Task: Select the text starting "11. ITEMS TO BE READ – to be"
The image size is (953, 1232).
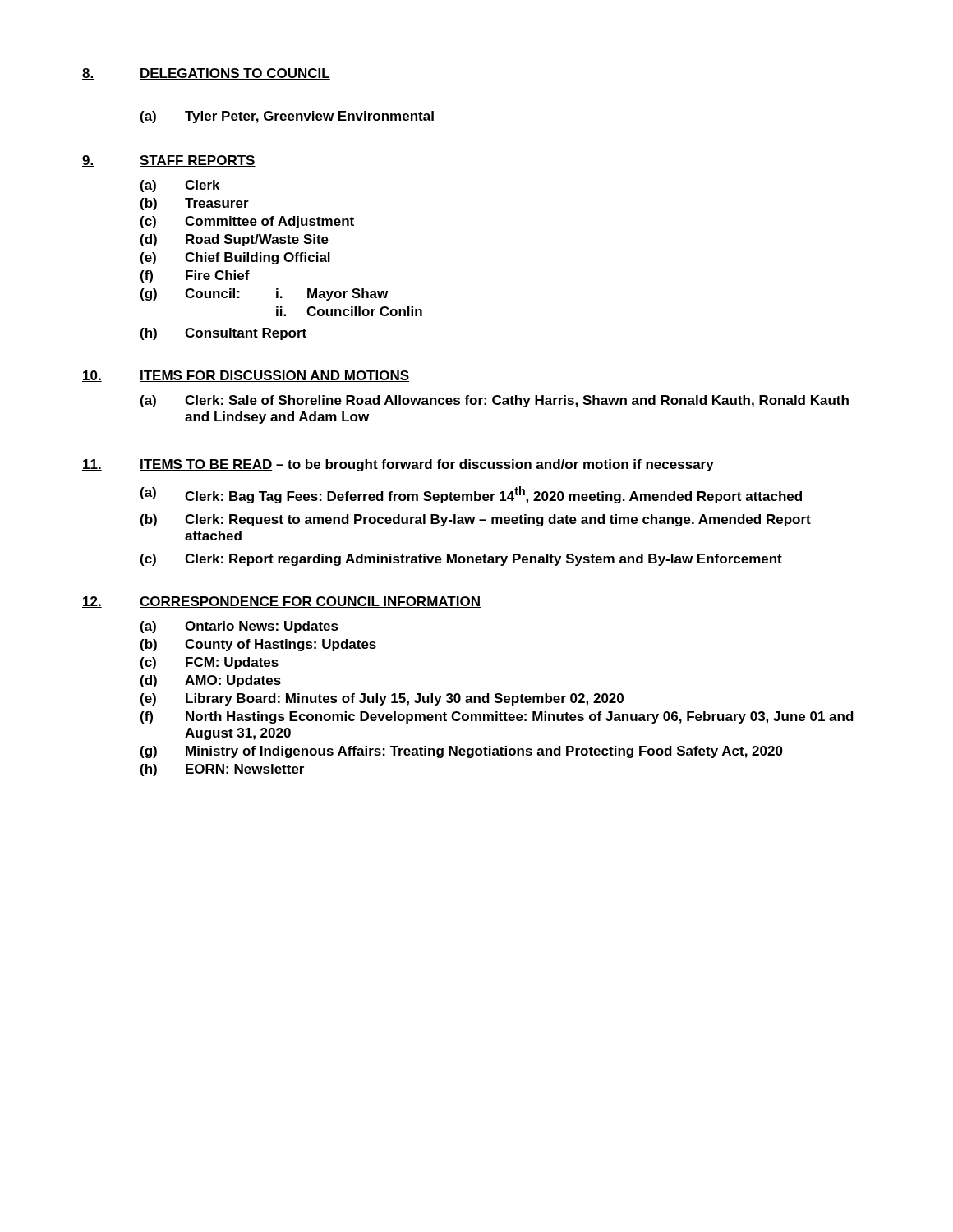Action: [x=476, y=465]
